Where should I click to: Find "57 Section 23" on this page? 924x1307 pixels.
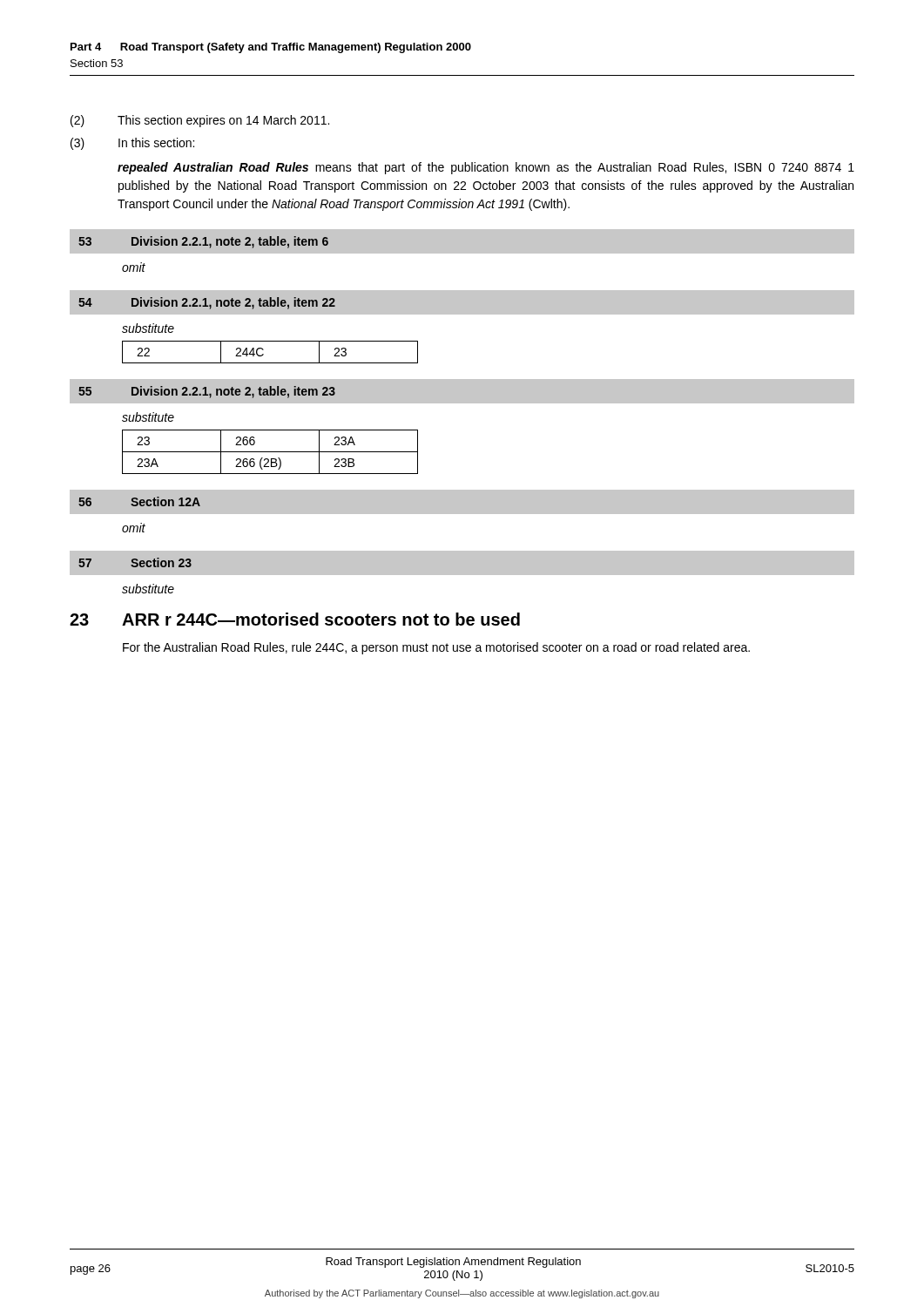[x=135, y=563]
